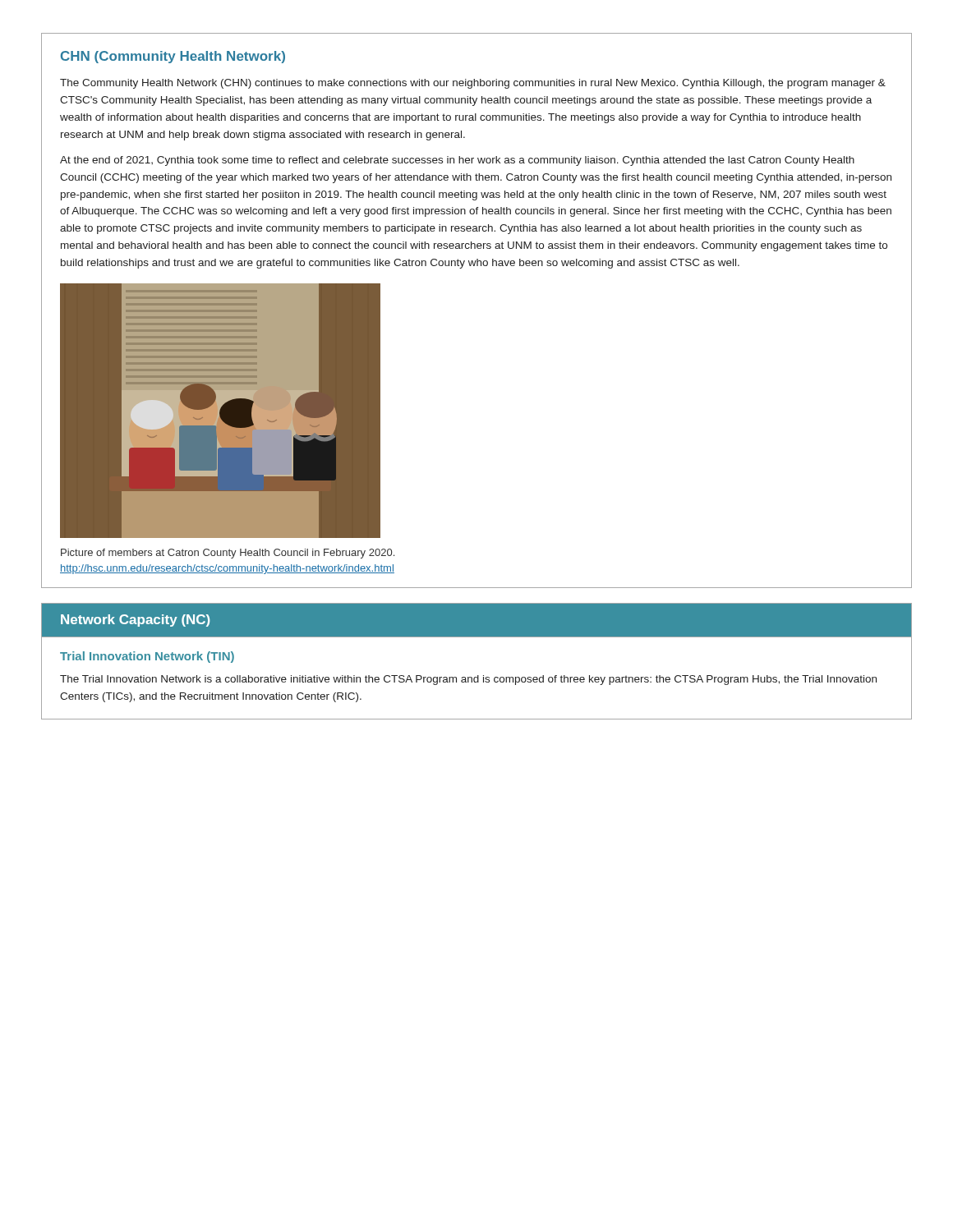Where is the passage that starts "The Trial Innovation Network is a collaborative initiative"?
The image size is (953, 1232).
(476, 688)
